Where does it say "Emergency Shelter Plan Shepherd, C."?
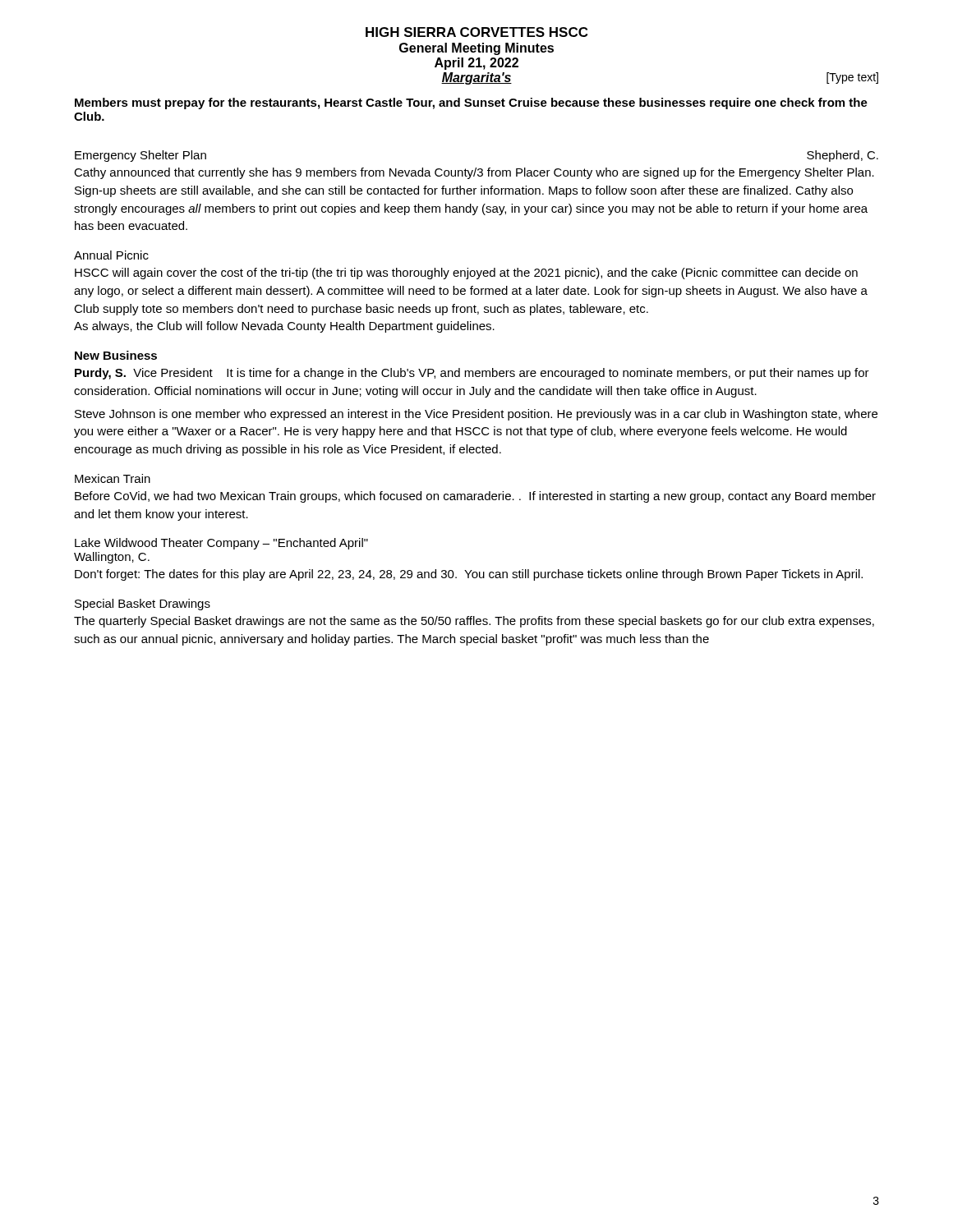 point(144,156)
